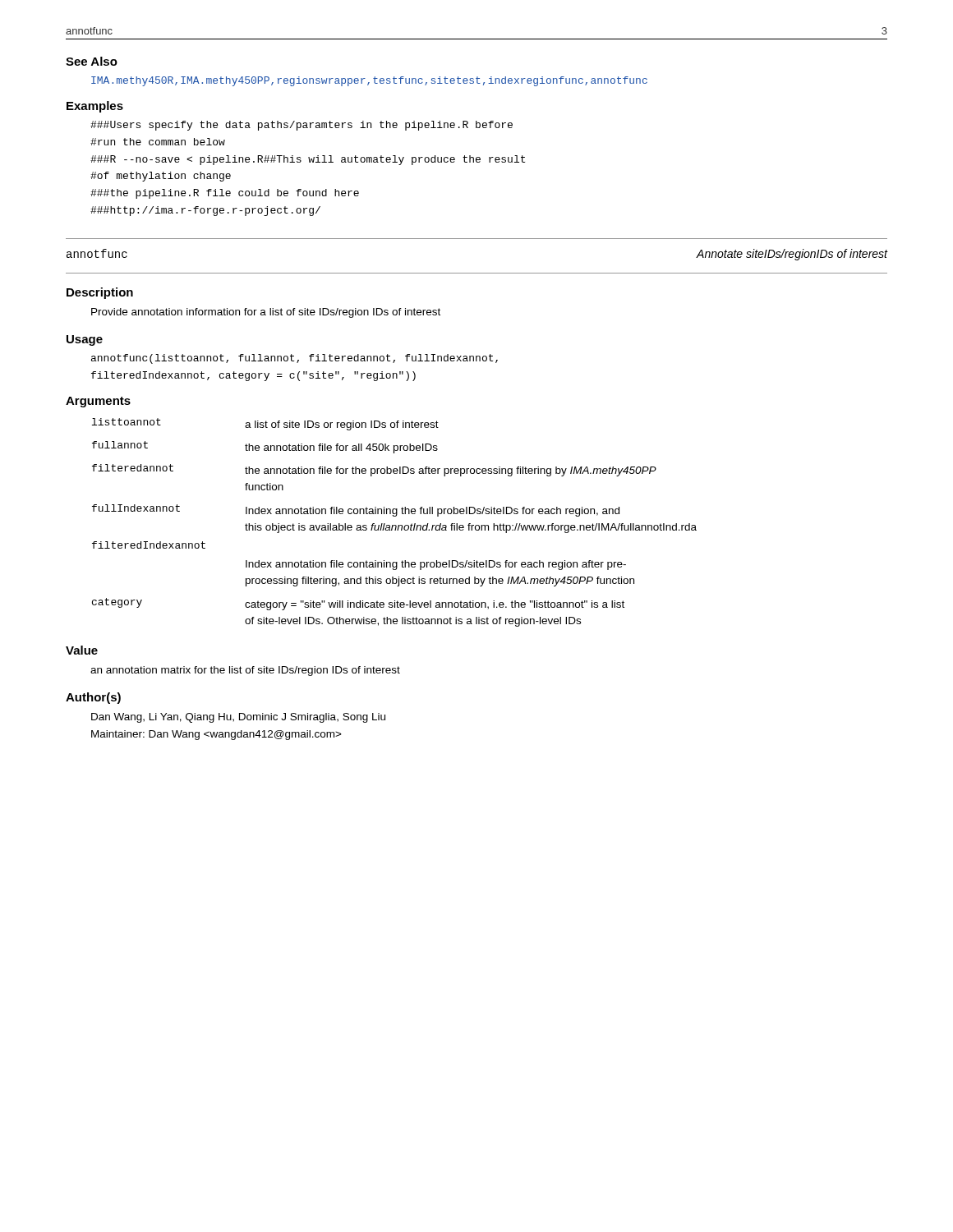The width and height of the screenshot is (953, 1232).
Task: Click the table
Action: click(476, 524)
